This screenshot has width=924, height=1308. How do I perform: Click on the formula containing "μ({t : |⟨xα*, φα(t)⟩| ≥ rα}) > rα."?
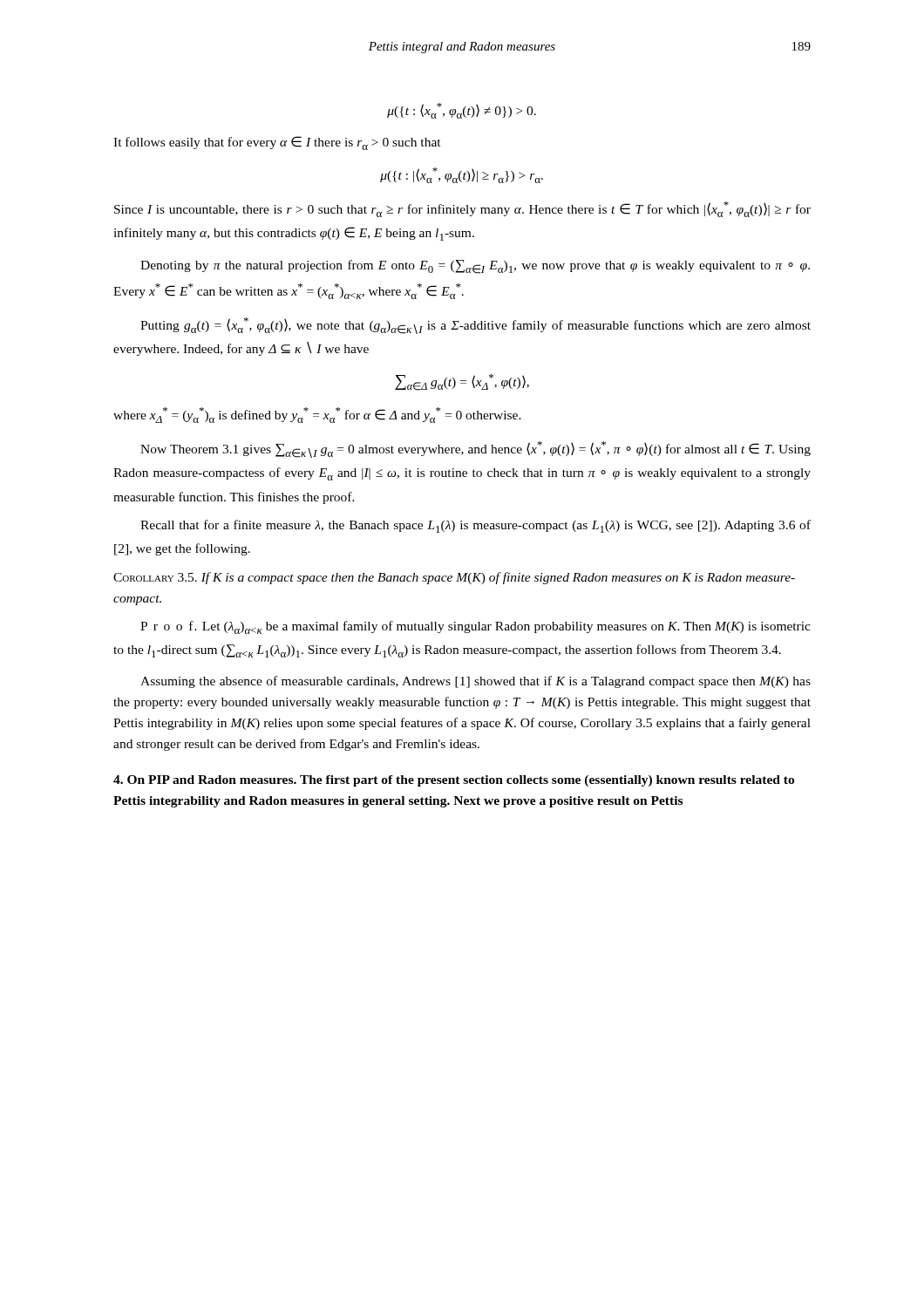pos(462,175)
